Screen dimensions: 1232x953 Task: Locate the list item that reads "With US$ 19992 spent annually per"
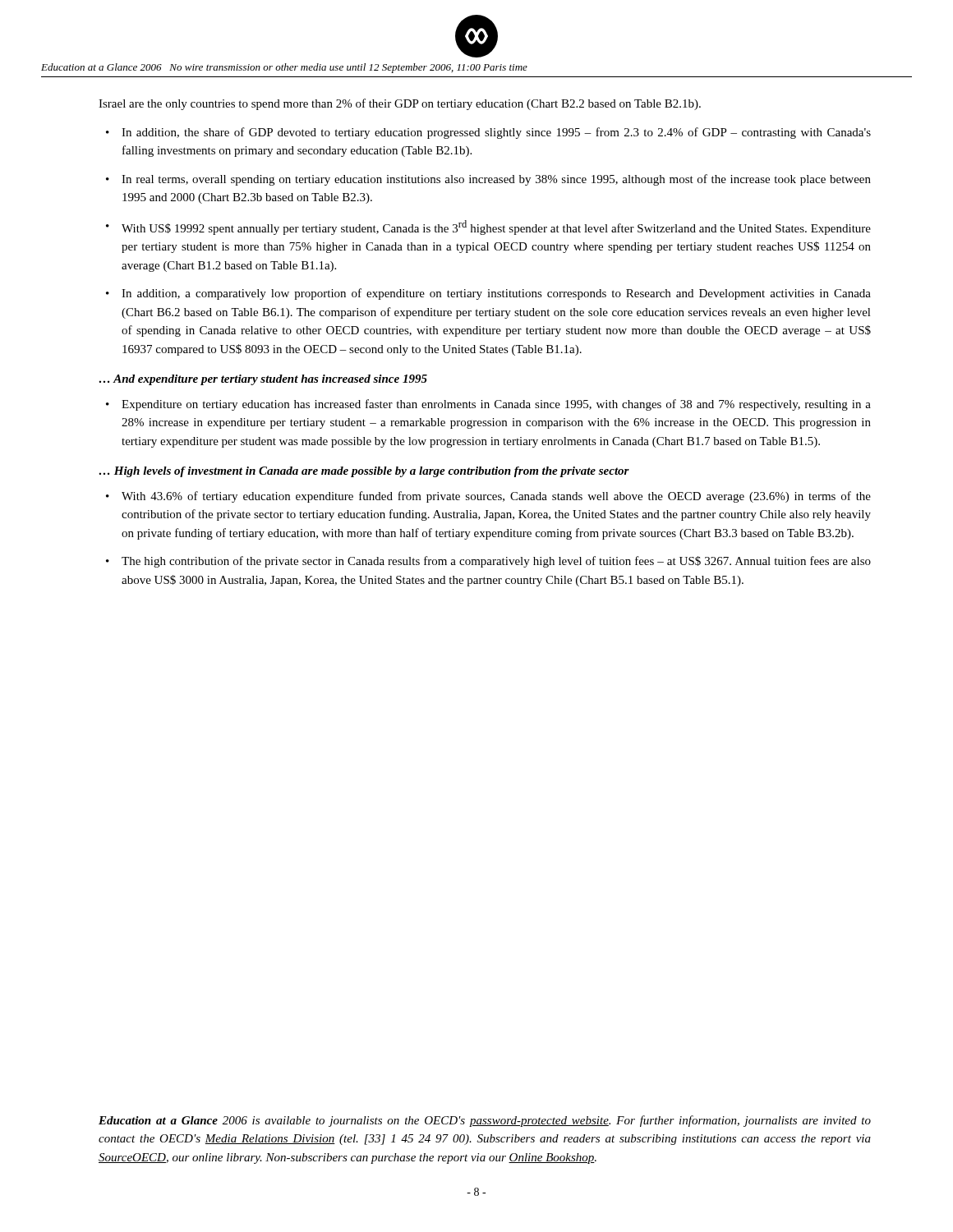point(496,245)
